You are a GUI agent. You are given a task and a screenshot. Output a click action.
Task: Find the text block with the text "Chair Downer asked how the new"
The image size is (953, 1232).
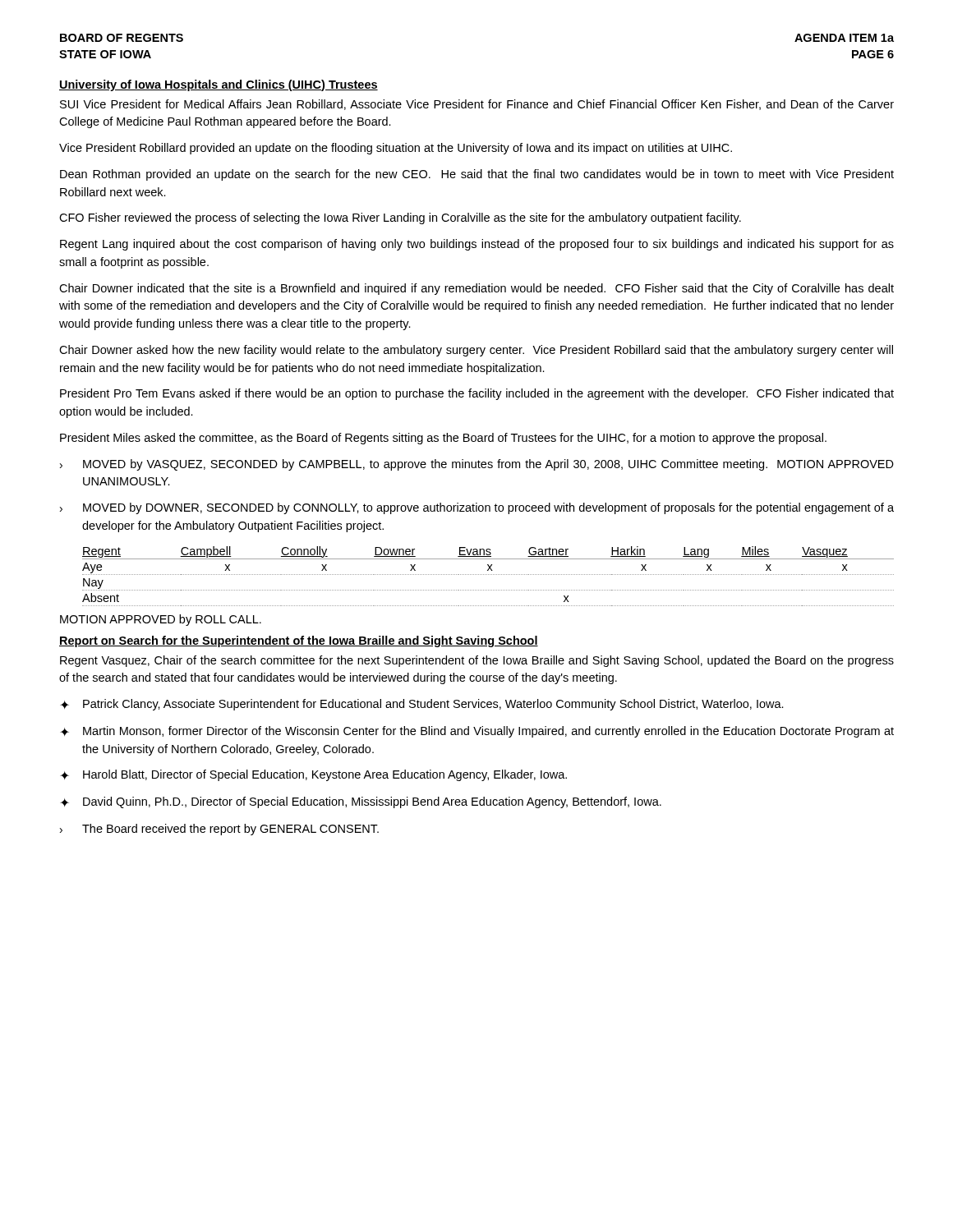476,359
